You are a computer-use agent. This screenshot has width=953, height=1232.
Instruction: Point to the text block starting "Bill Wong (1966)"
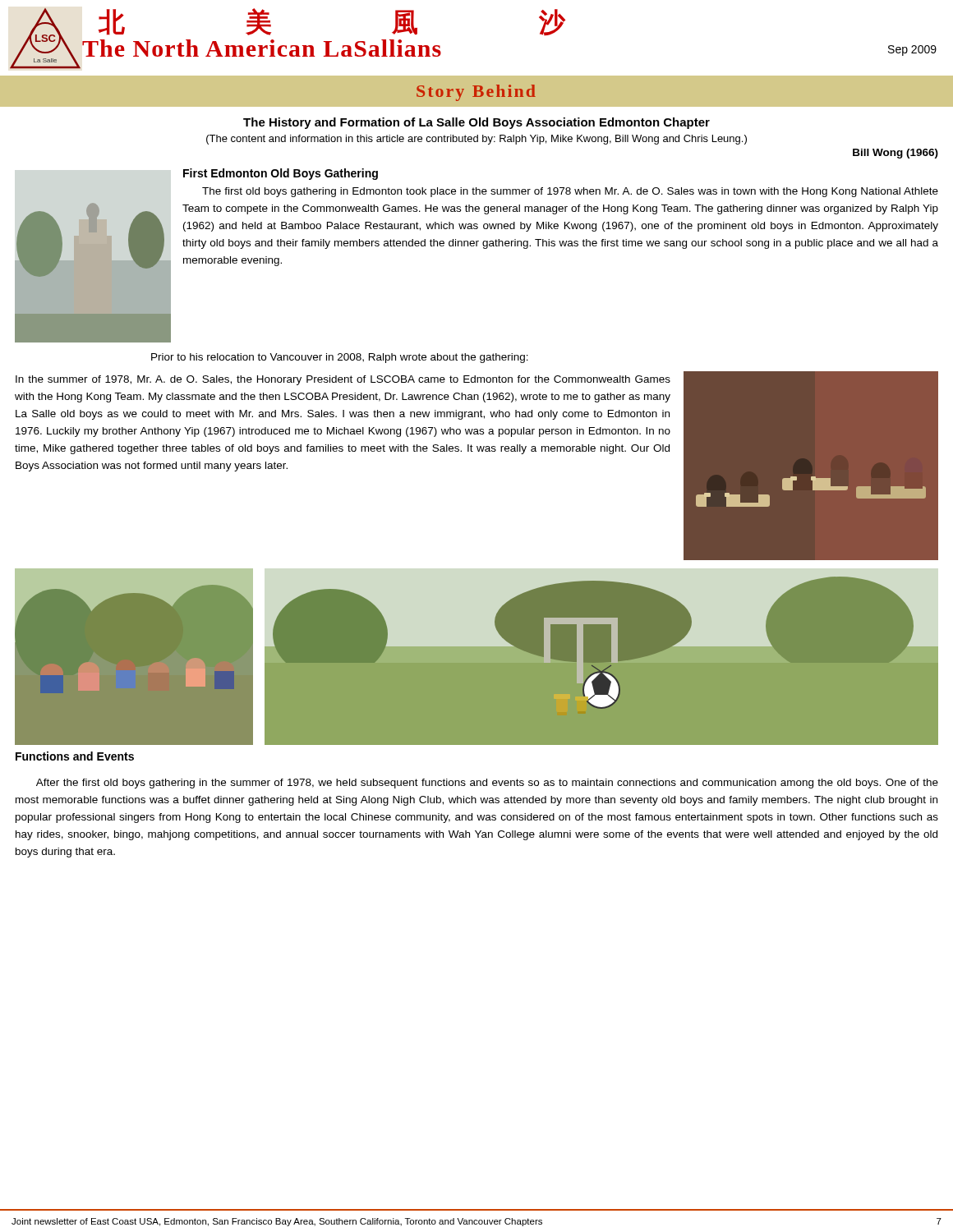895,152
